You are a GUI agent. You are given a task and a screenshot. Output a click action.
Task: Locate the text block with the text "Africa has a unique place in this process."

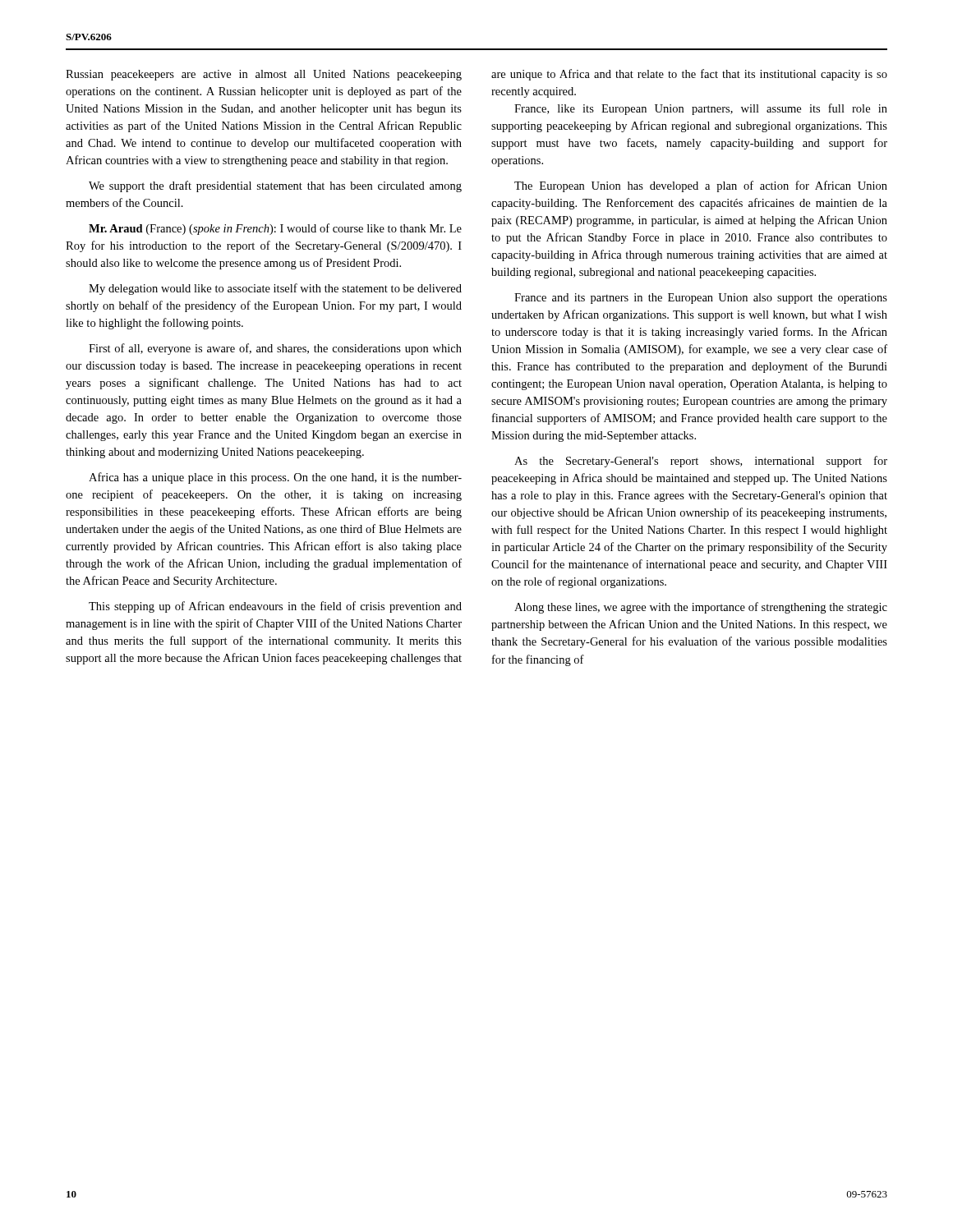pyautogui.click(x=264, y=530)
